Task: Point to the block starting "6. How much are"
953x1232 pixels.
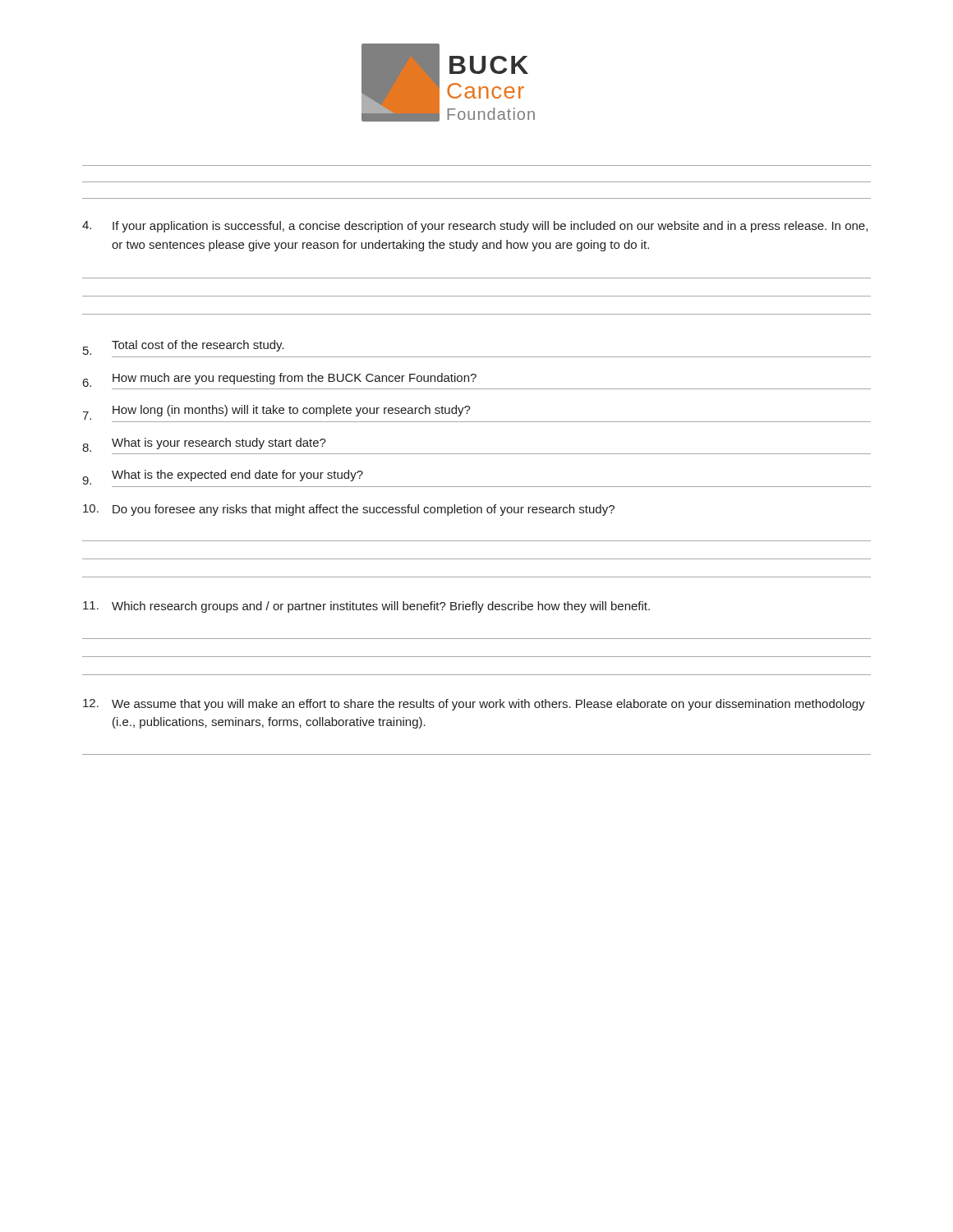Action: tap(476, 379)
